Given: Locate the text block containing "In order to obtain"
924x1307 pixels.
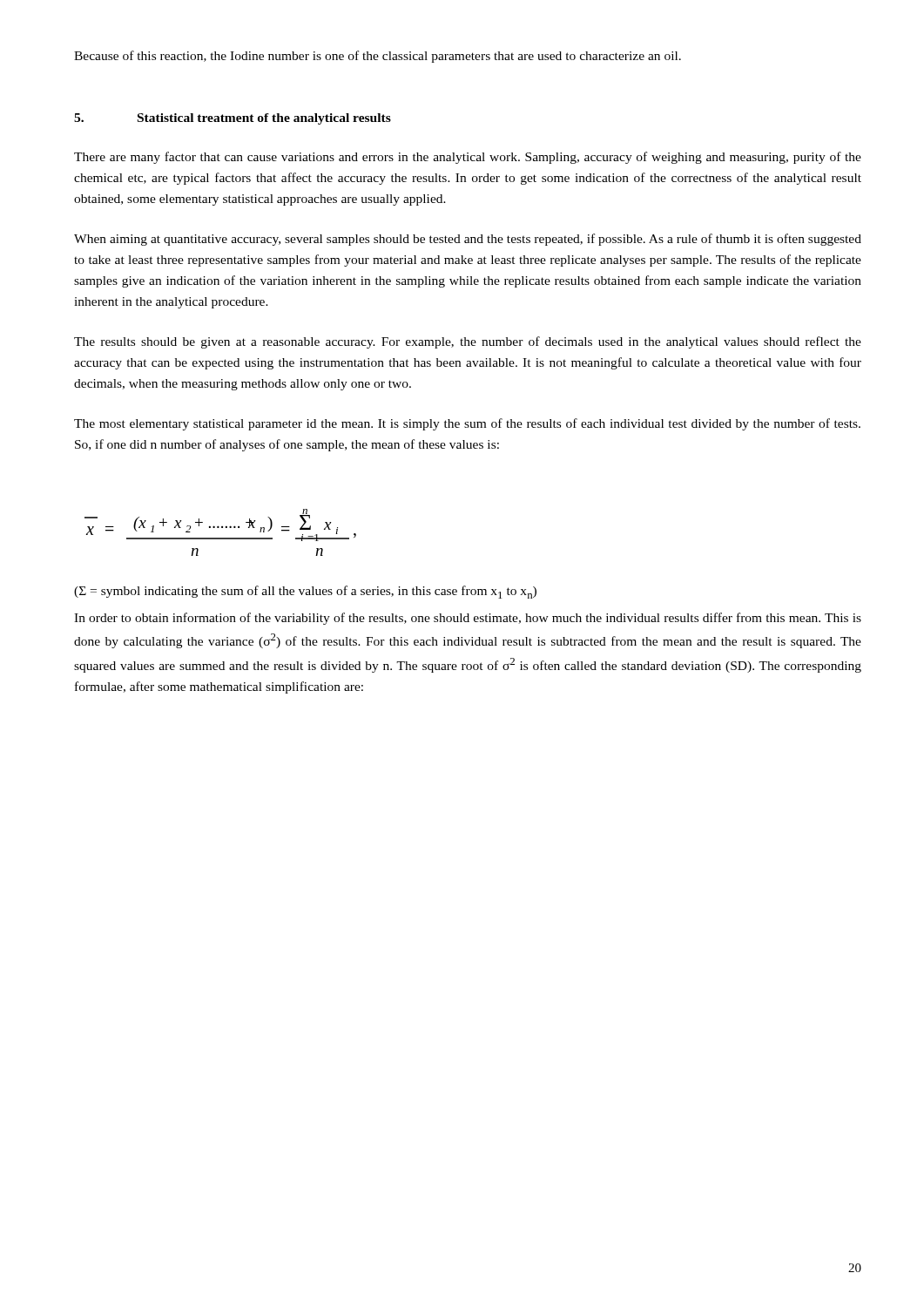Looking at the screenshot, I should 468,652.
